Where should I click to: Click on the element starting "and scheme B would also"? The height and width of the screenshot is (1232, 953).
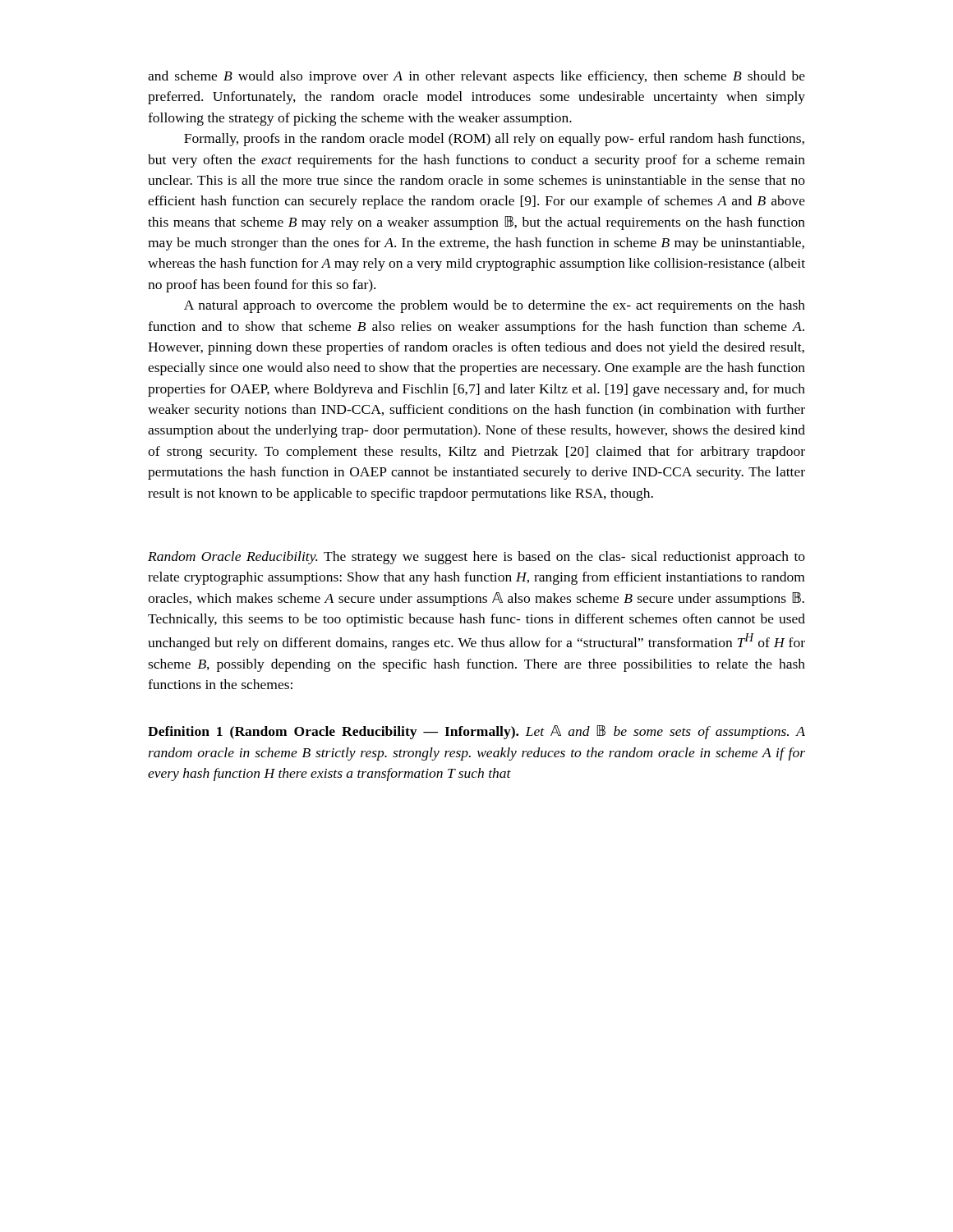476,77
